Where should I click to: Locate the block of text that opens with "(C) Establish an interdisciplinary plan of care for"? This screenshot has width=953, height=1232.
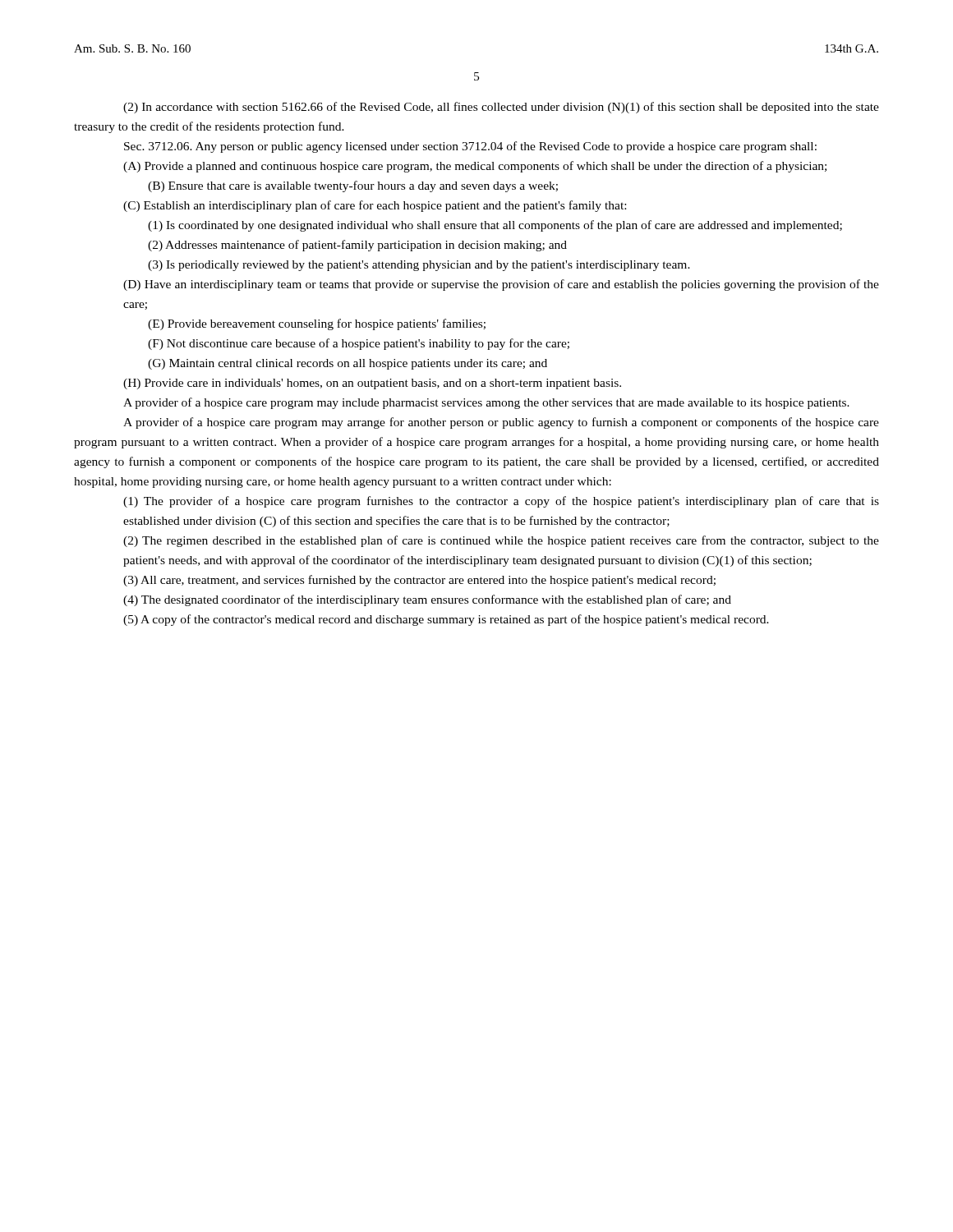click(375, 205)
